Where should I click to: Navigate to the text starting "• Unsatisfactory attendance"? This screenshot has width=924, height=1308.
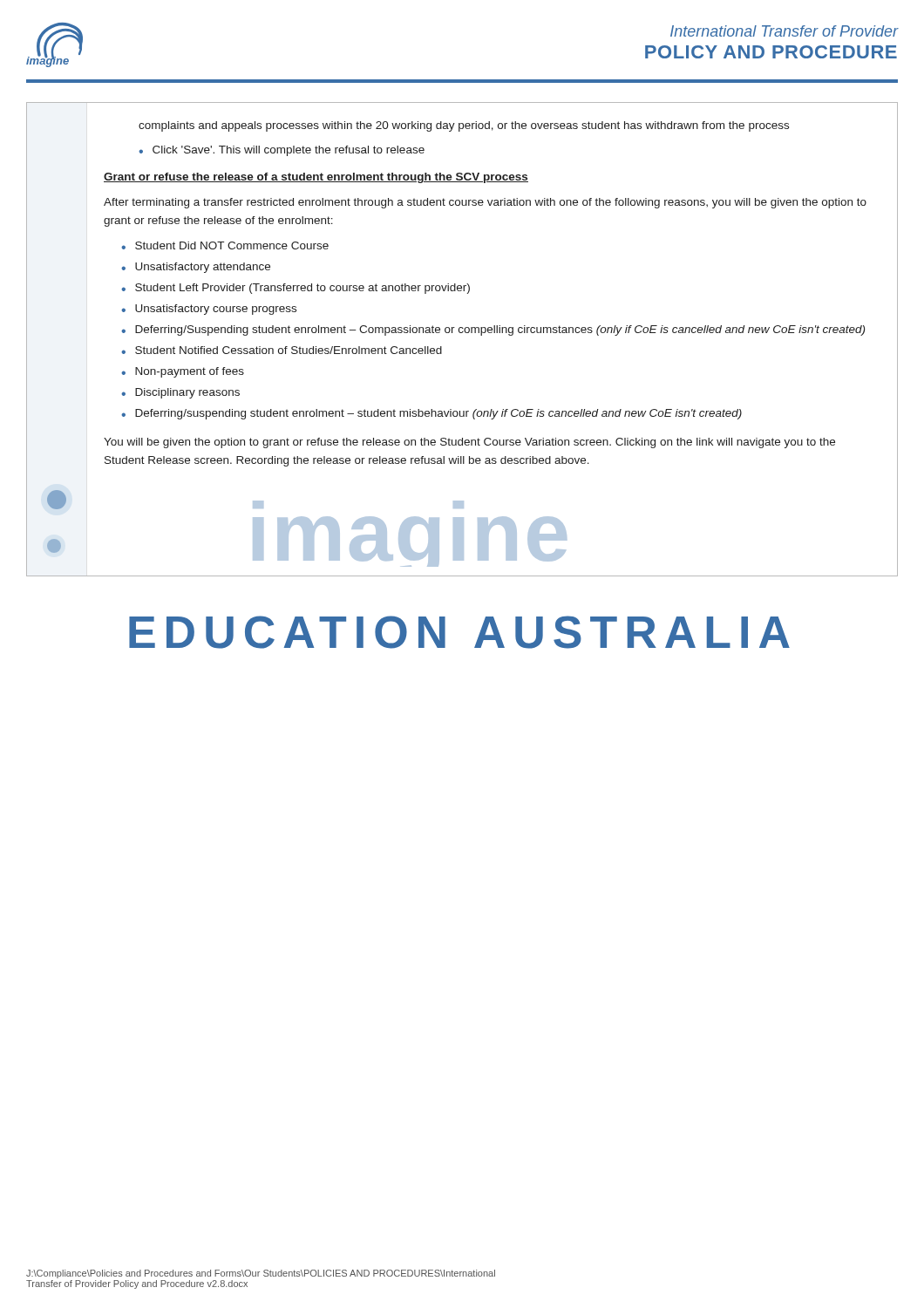(x=196, y=268)
